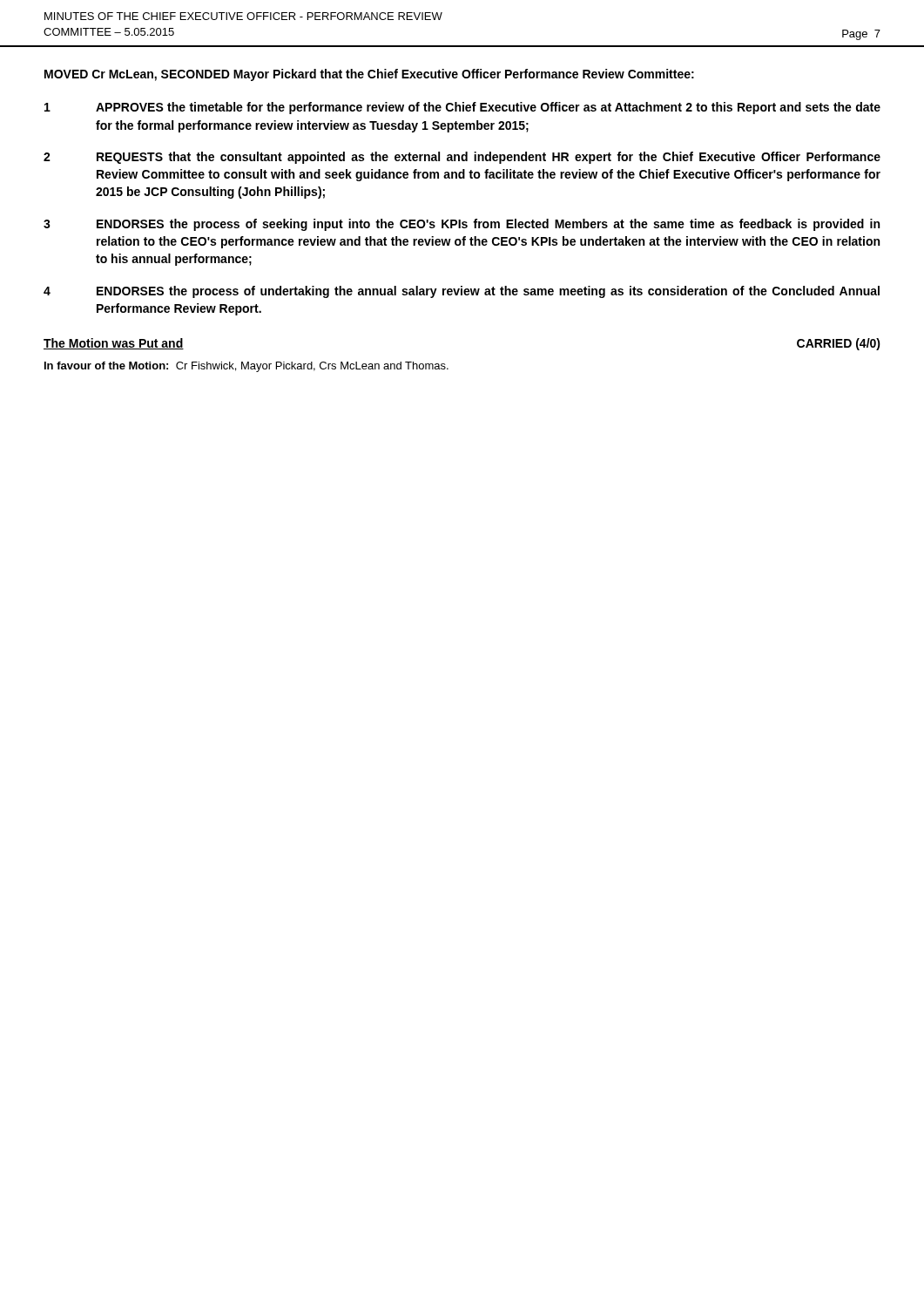
Task: Navigate to the text starting "The Motion was Put and"
Action: [114, 344]
